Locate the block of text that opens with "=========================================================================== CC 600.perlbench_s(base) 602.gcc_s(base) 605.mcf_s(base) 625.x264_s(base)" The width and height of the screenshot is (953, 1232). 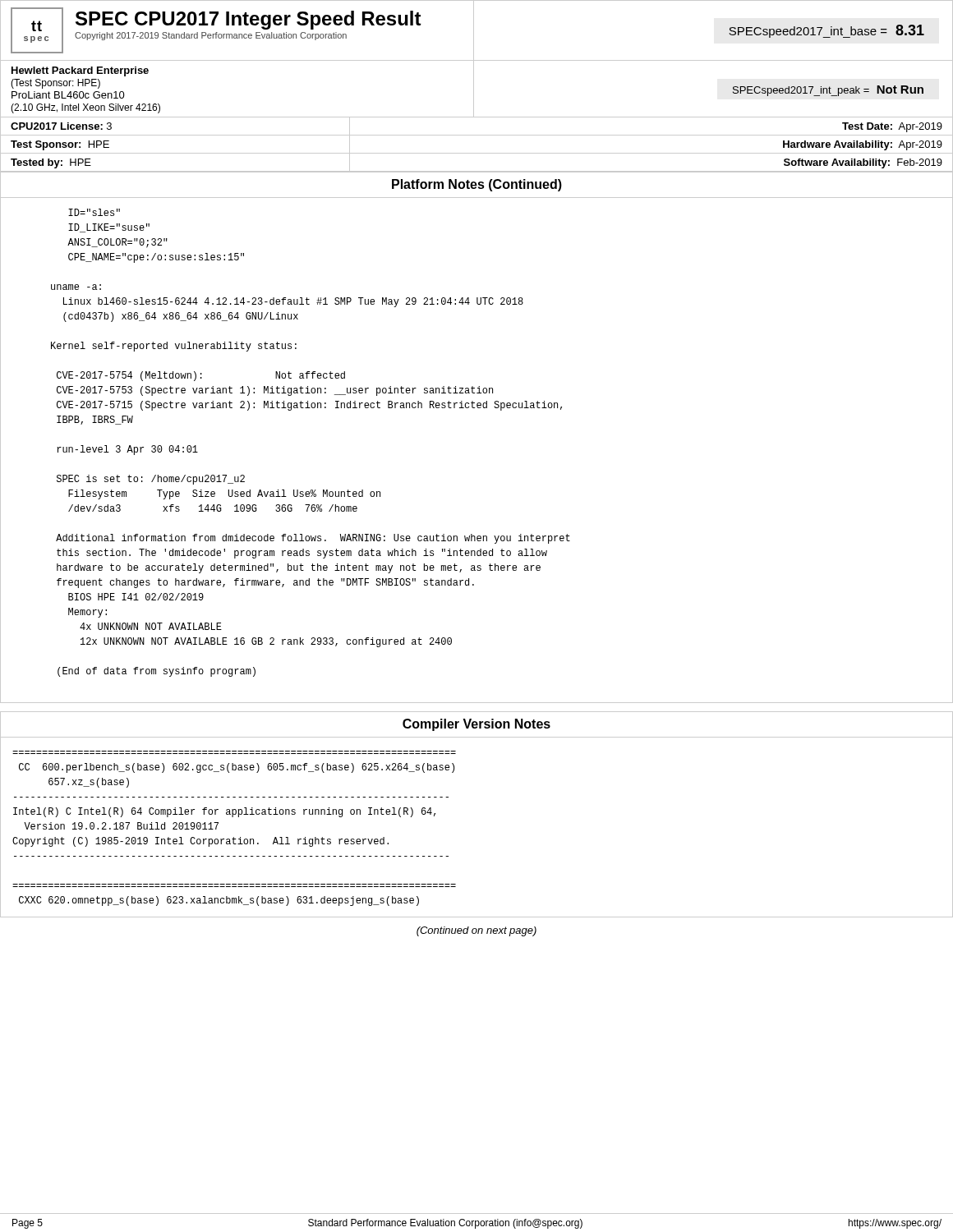pyautogui.click(x=234, y=827)
